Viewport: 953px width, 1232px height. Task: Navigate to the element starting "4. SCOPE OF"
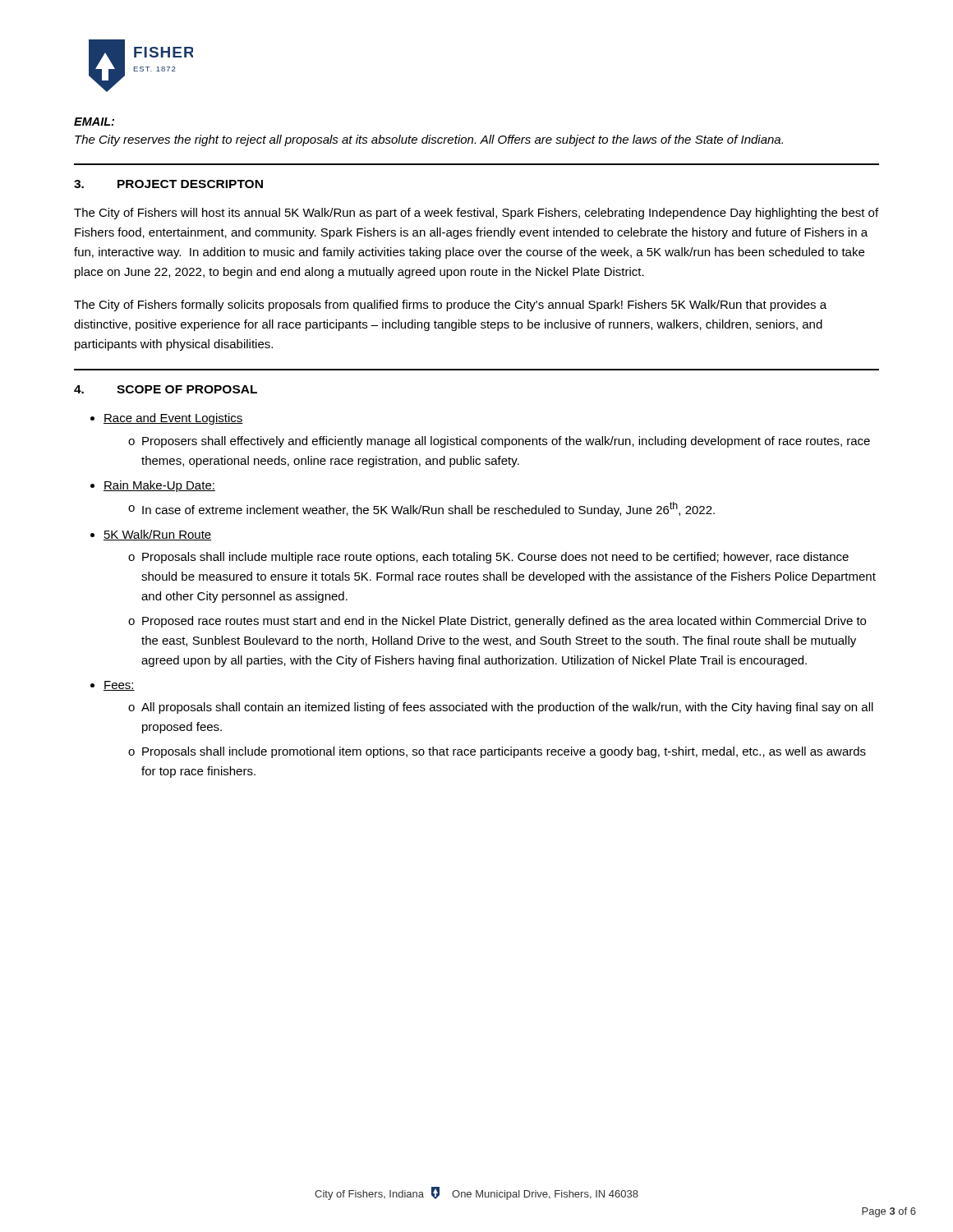point(166,390)
